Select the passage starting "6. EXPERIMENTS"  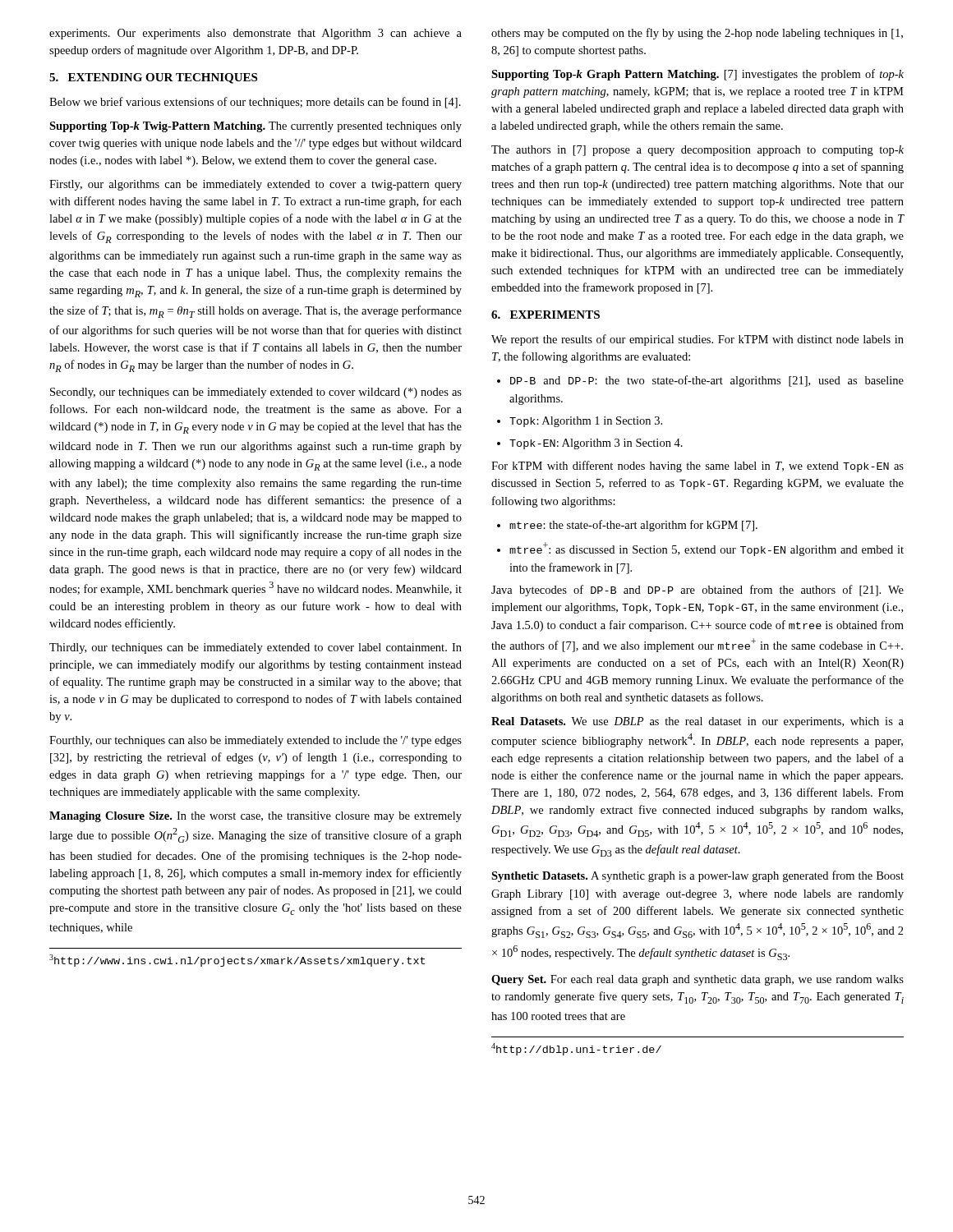click(546, 315)
